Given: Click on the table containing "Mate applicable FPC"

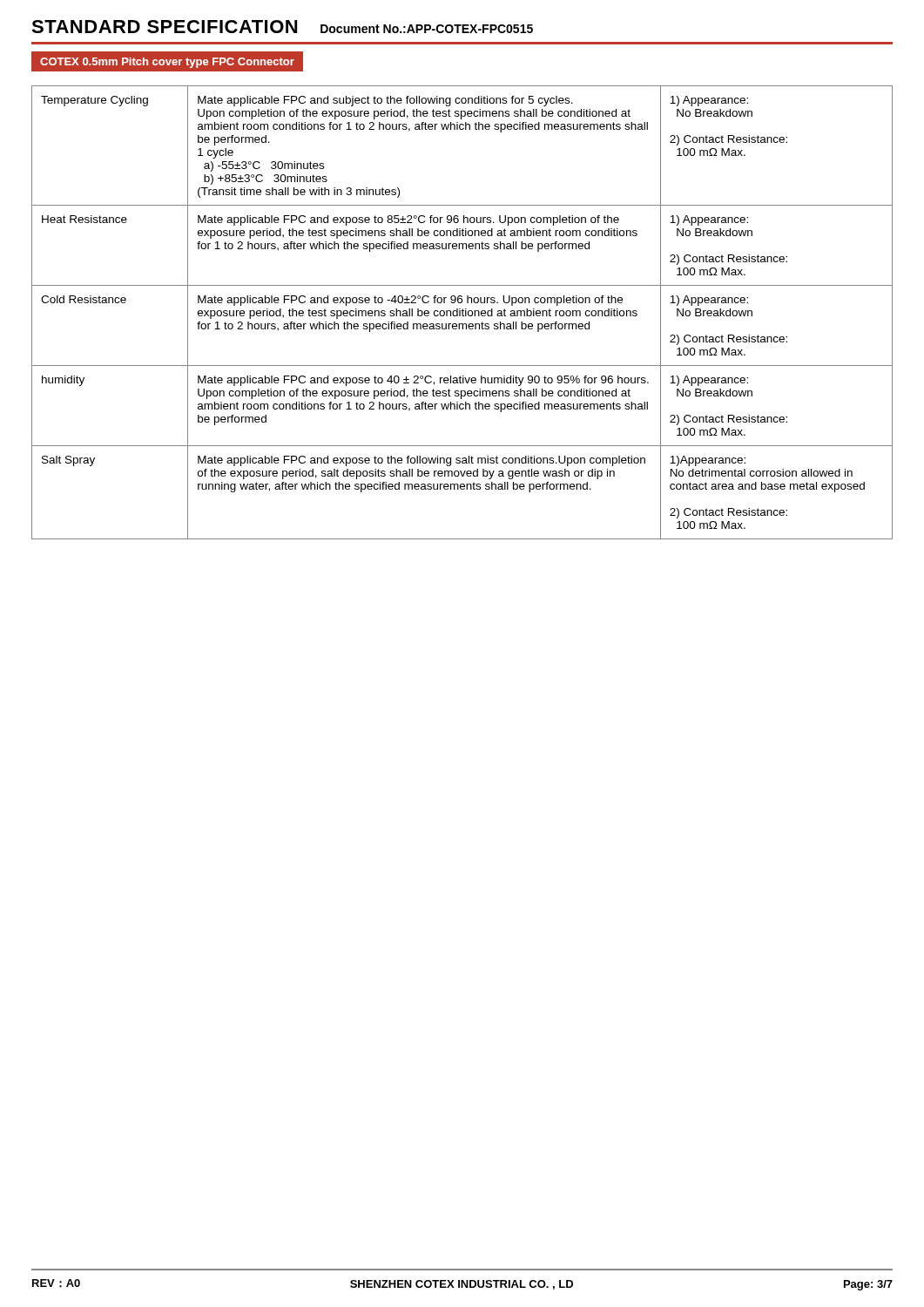Looking at the screenshot, I should [462, 312].
